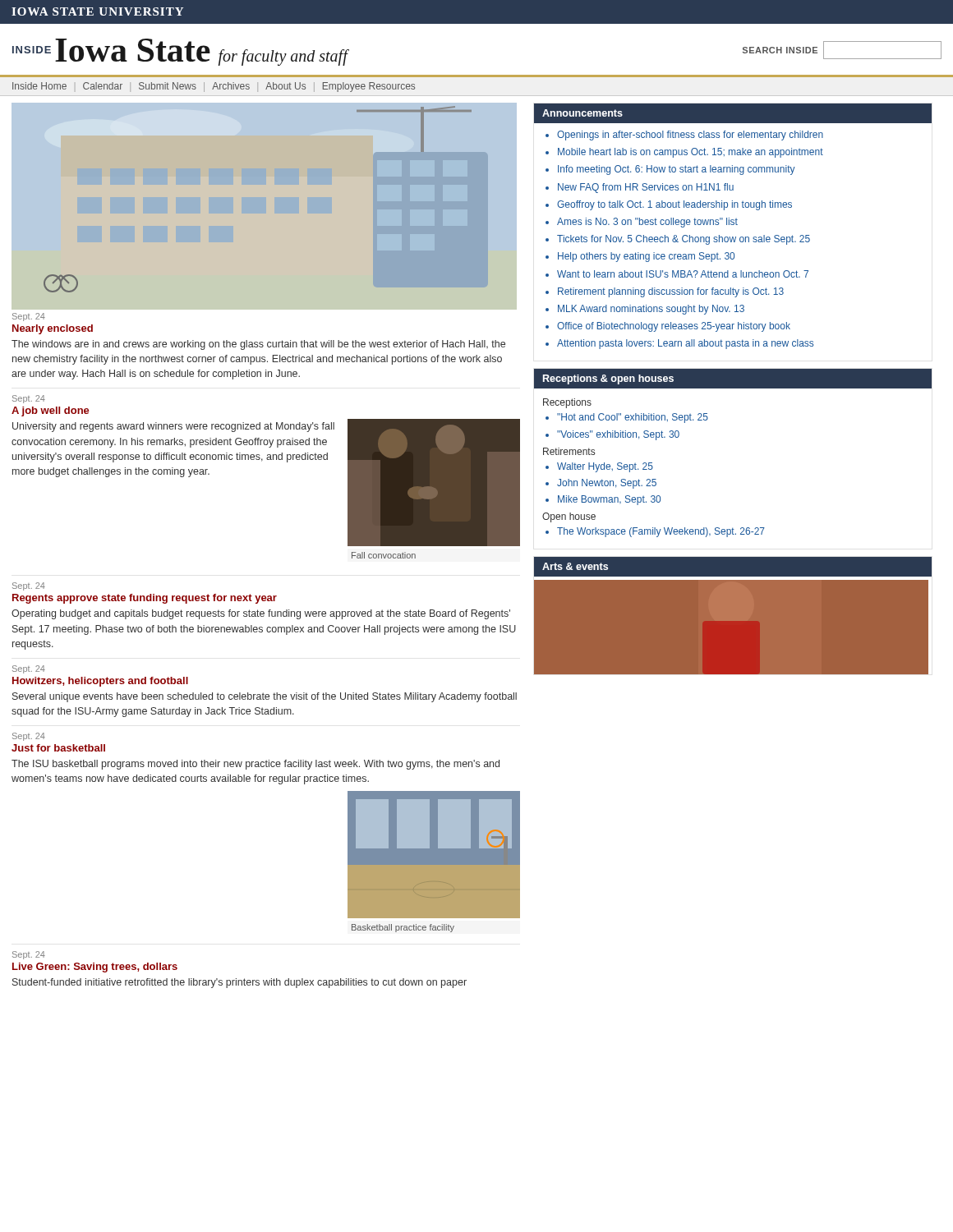Viewport: 953px width, 1232px height.
Task: Point to the region starting "The windows are in and crews are"
Action: [259, 359]
